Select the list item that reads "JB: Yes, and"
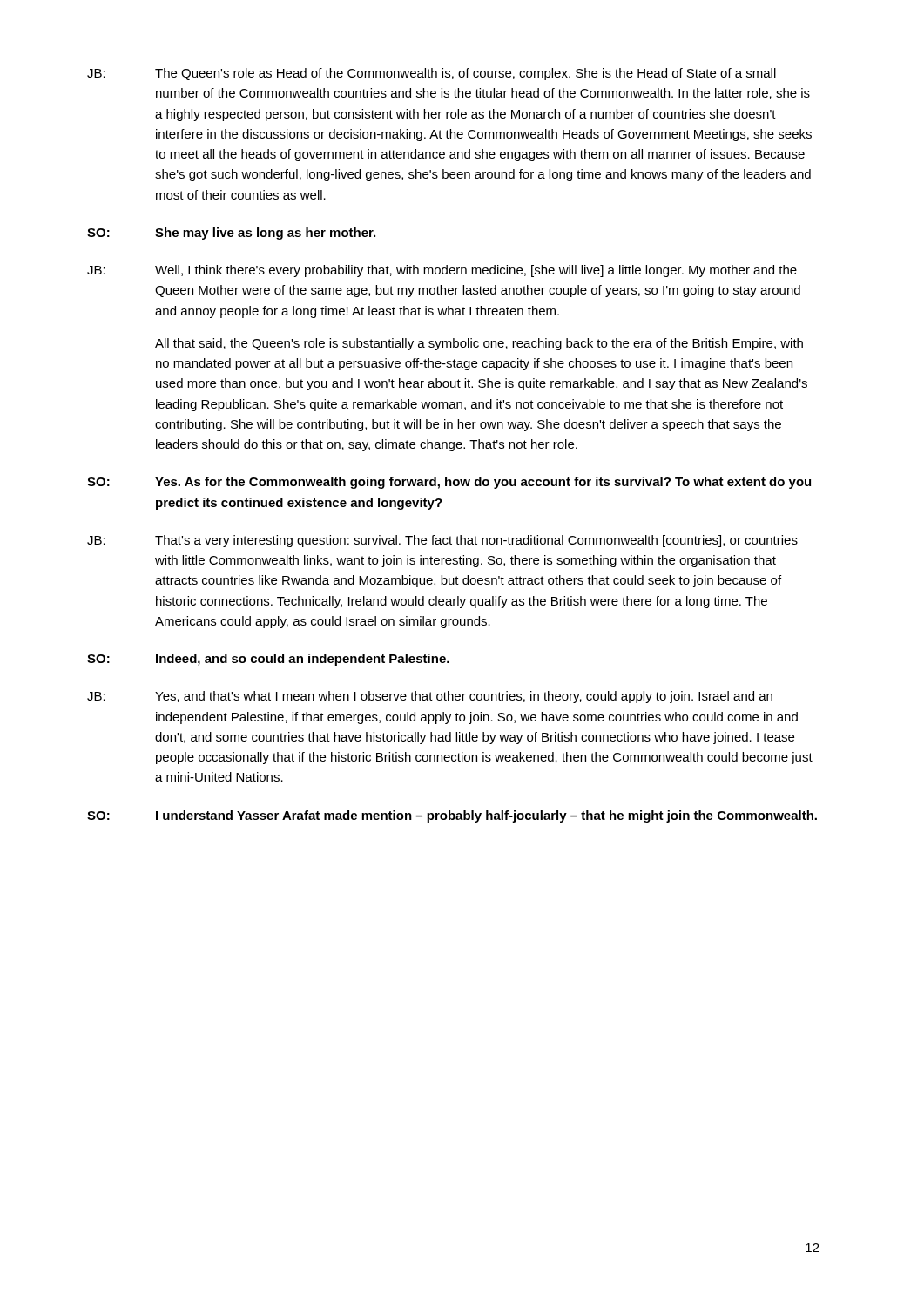The image size is (924, 1307). [x=453, y=737]
